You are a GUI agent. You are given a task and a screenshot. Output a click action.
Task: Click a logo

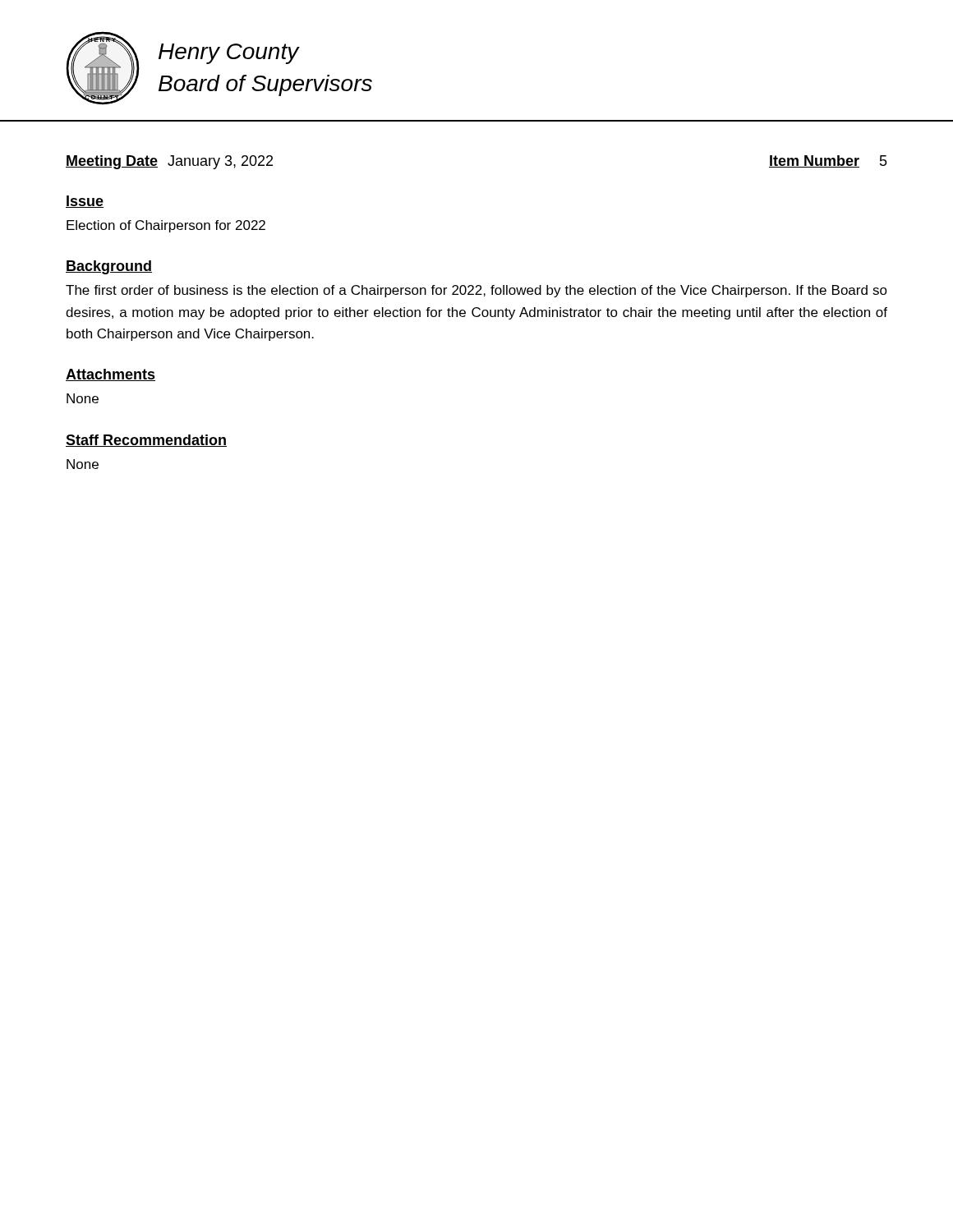pyautogui.click(x=103, y=68)
